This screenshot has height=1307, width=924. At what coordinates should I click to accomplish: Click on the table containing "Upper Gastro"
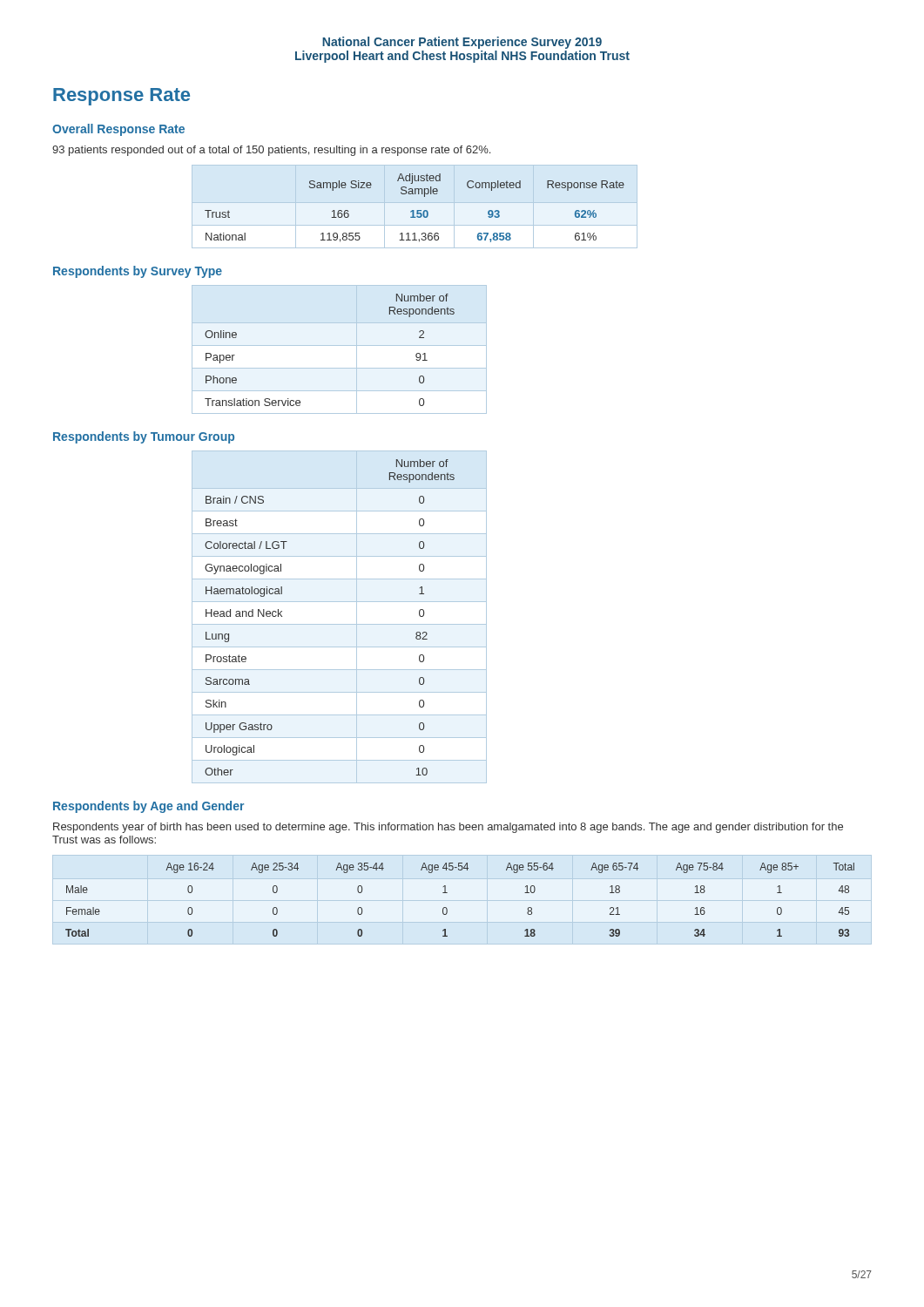462,617
